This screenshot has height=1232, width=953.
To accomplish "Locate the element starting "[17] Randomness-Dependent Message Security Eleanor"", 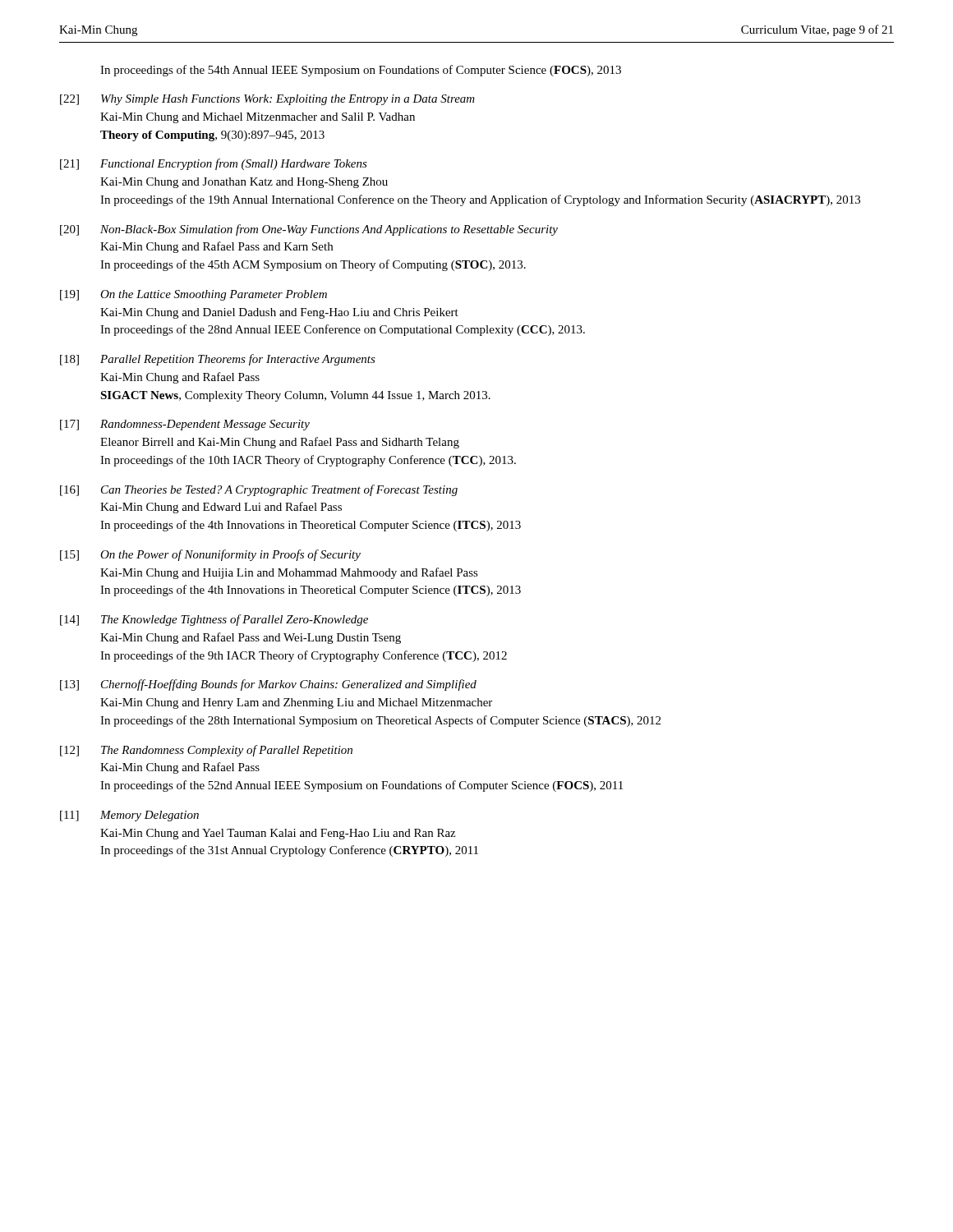I will (x=185, y=425).
